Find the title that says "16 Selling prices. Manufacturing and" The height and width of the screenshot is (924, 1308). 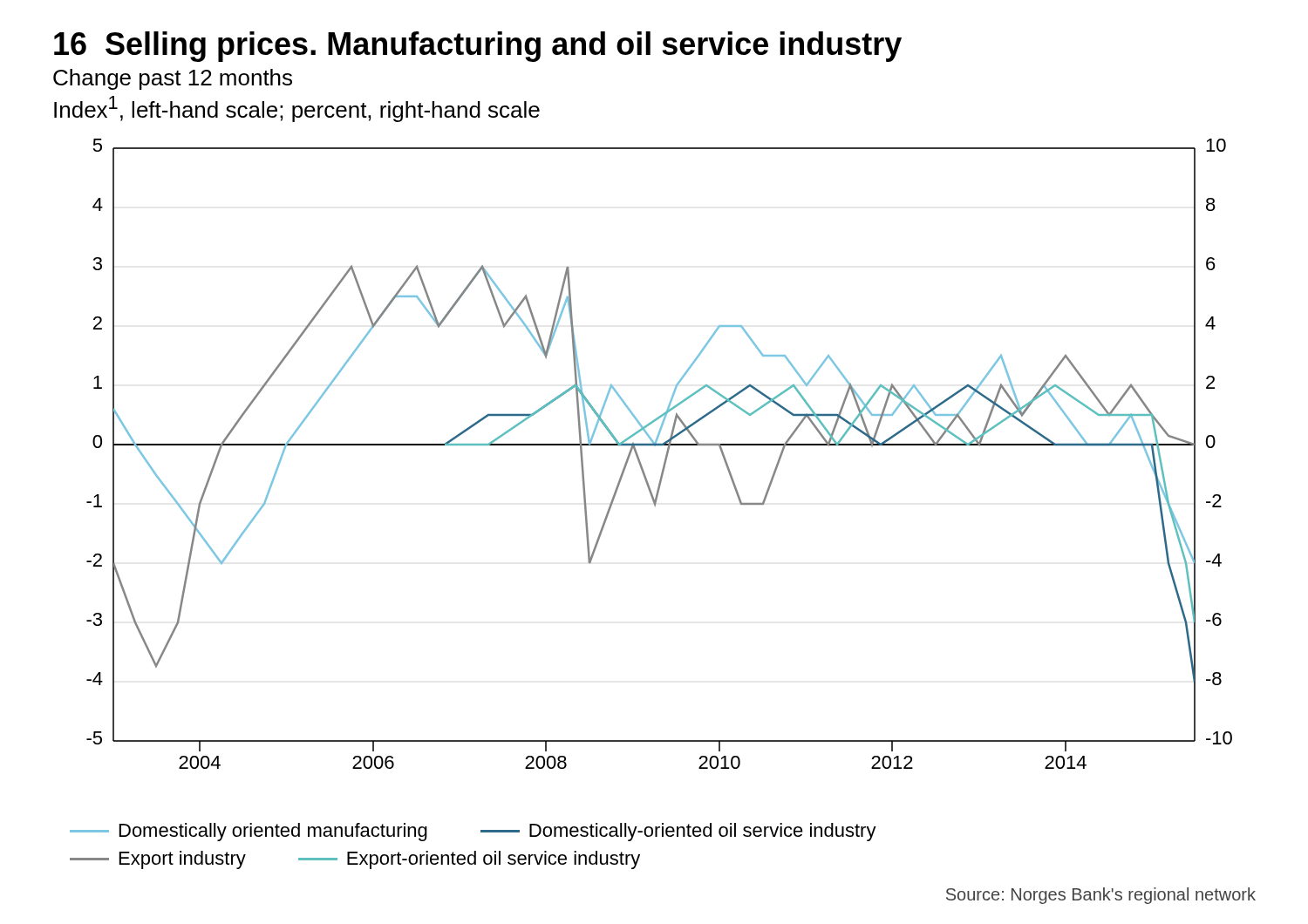478,47
